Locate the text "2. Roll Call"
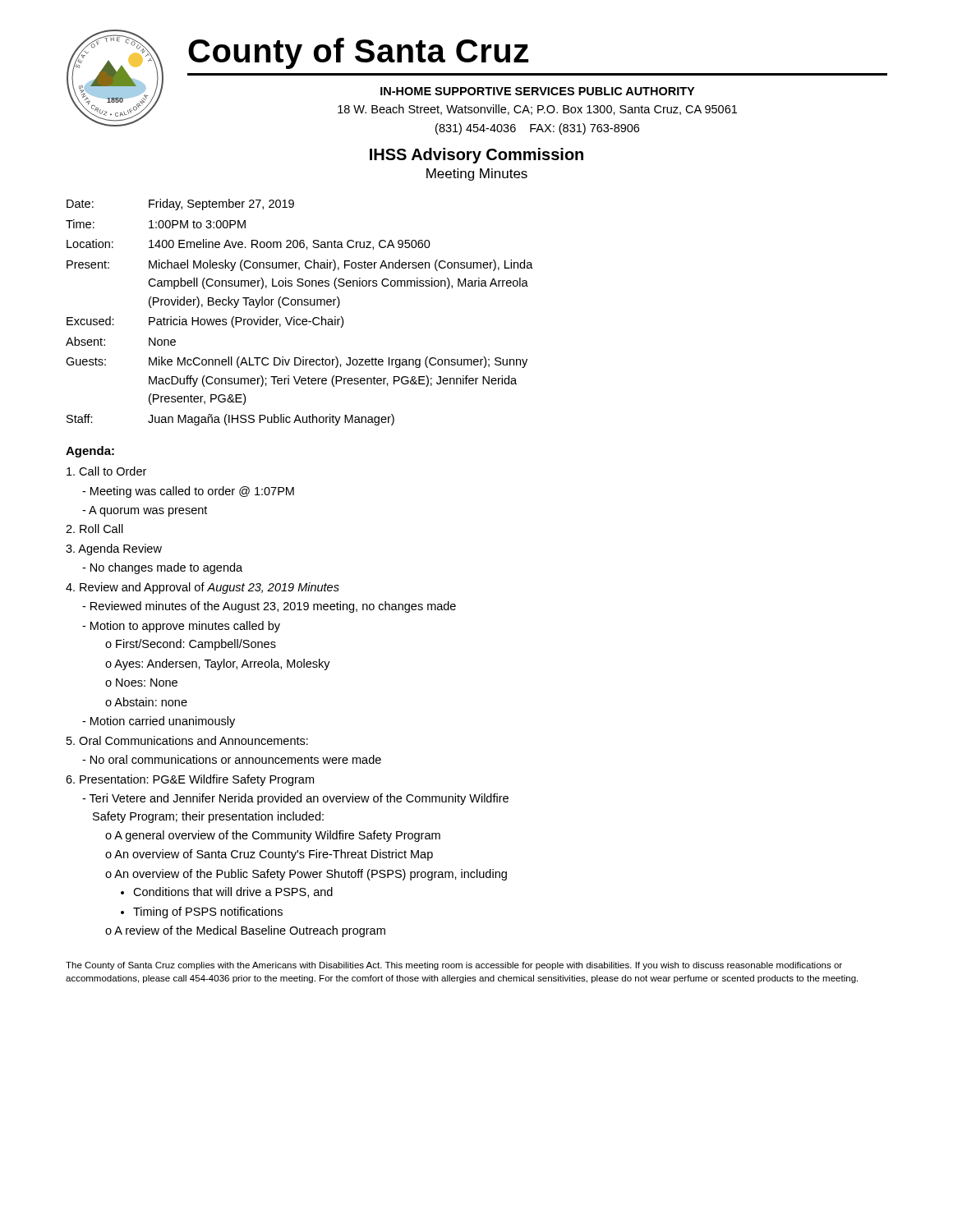This screenshot has width=953, height=1232. click(x=95, y=529)
